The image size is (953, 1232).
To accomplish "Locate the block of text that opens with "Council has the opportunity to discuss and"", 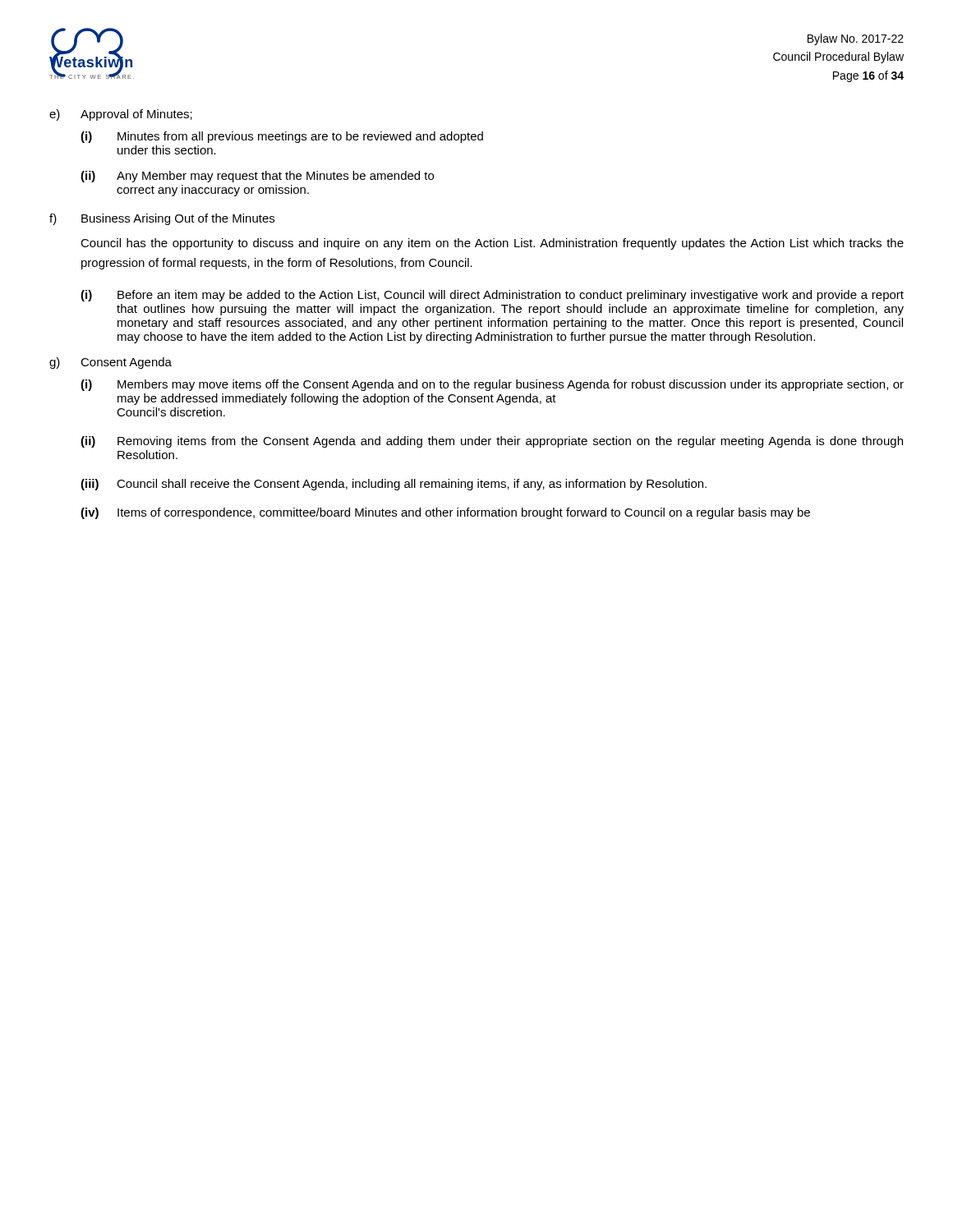I will click(x=492, y=253).
